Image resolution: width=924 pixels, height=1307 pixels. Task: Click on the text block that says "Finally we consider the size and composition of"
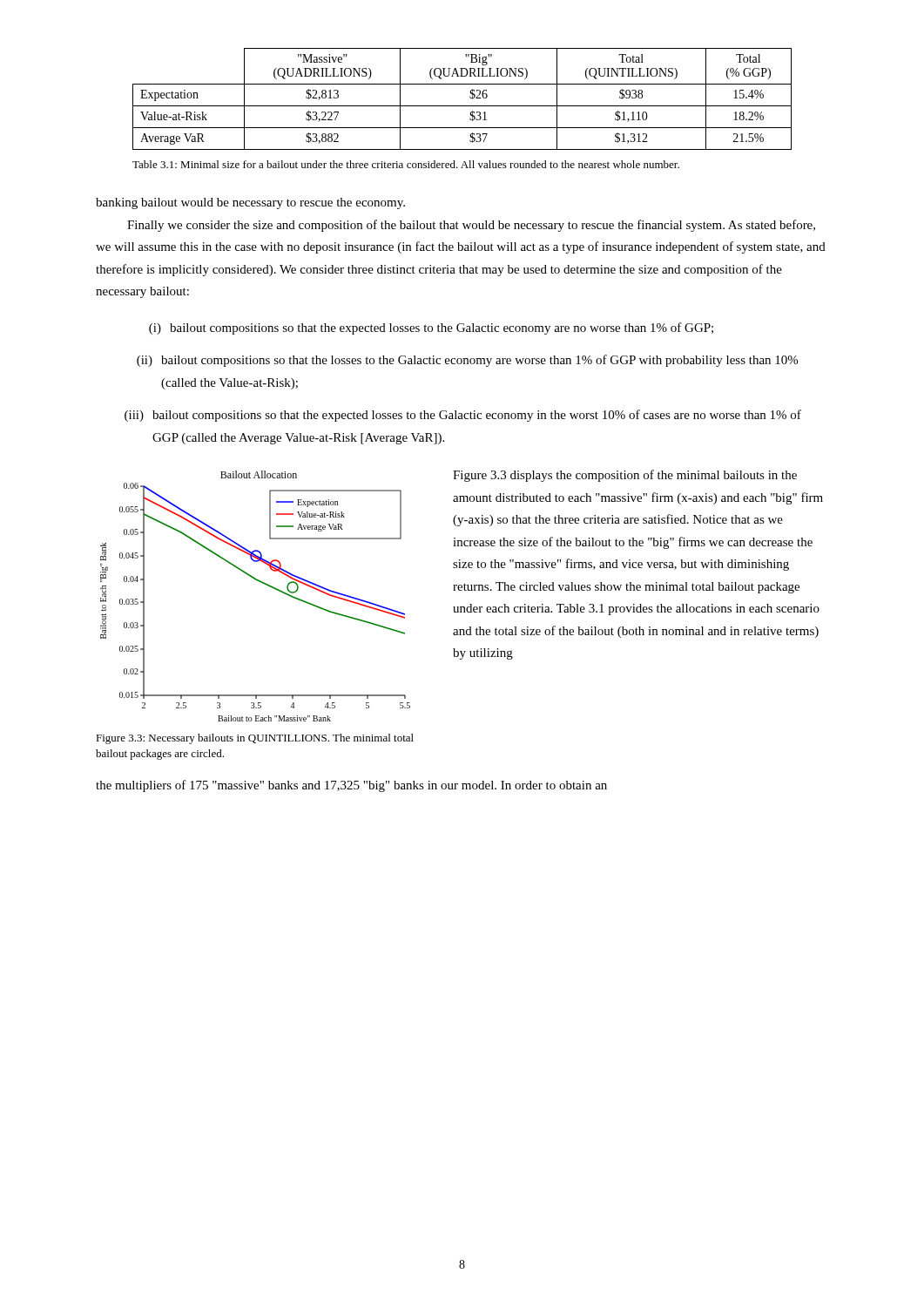coord(461,258)
